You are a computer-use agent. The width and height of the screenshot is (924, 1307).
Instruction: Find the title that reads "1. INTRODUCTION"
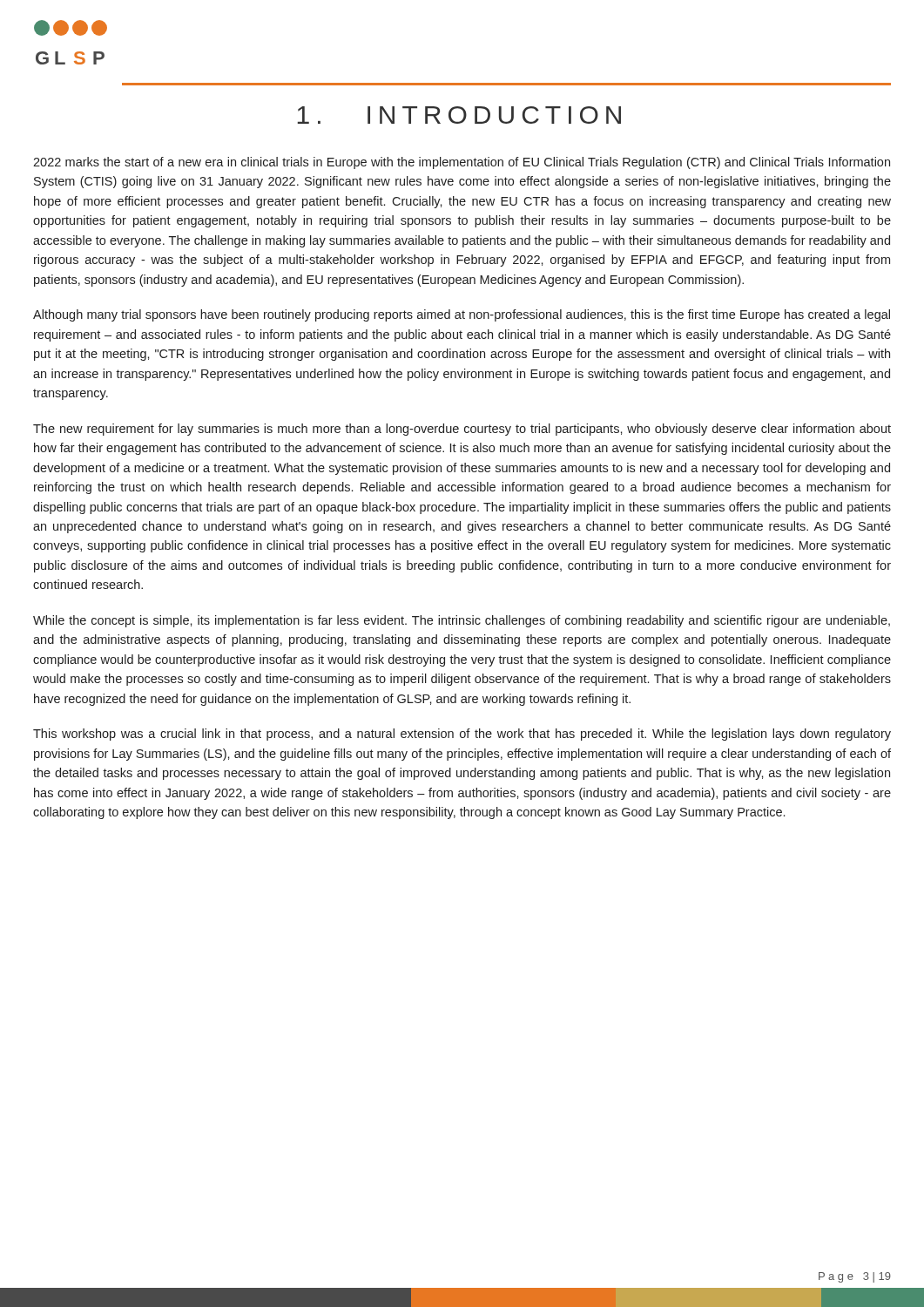point(462,112)
